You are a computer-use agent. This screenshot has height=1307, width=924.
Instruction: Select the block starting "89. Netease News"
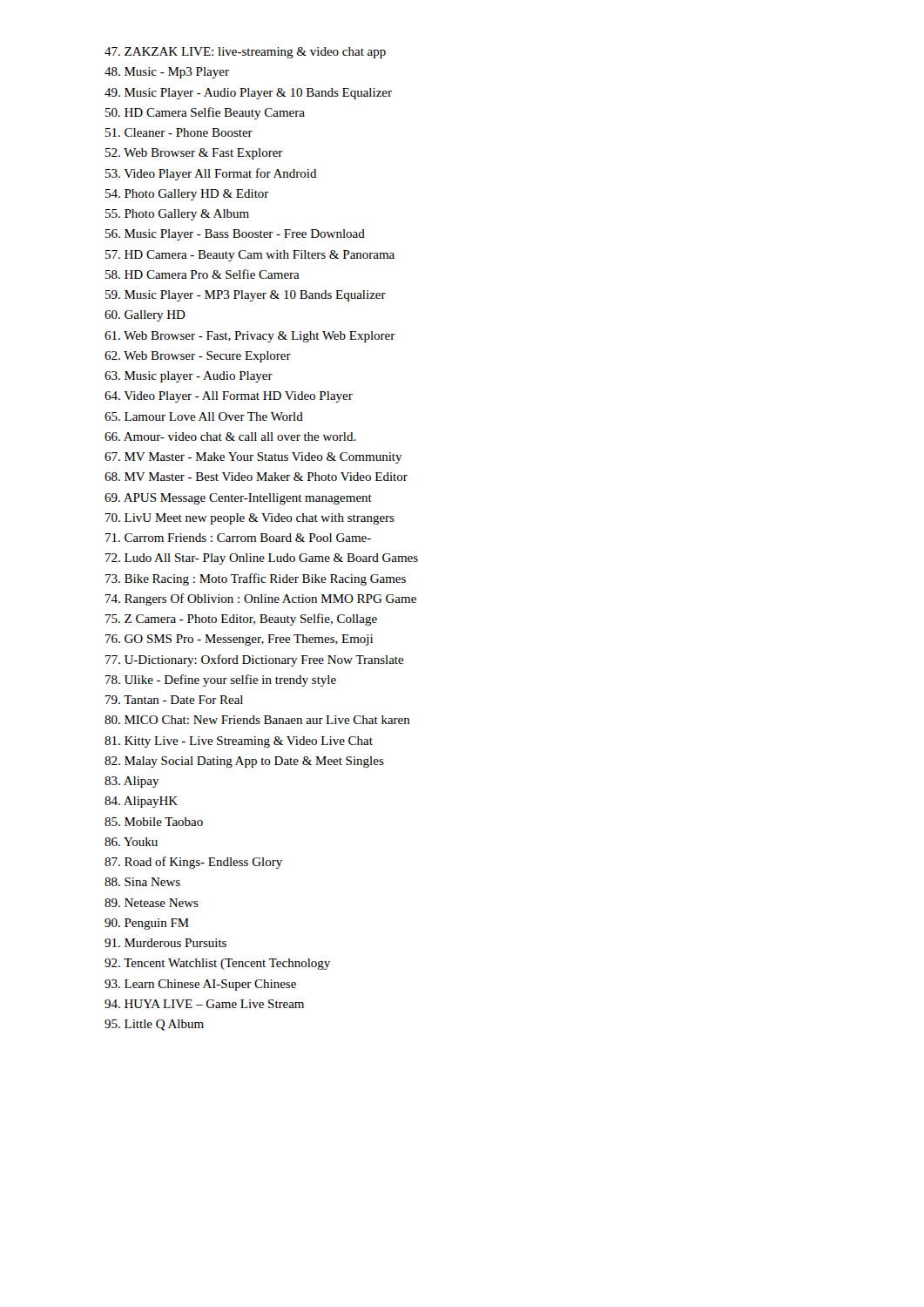tap(151, 902)
